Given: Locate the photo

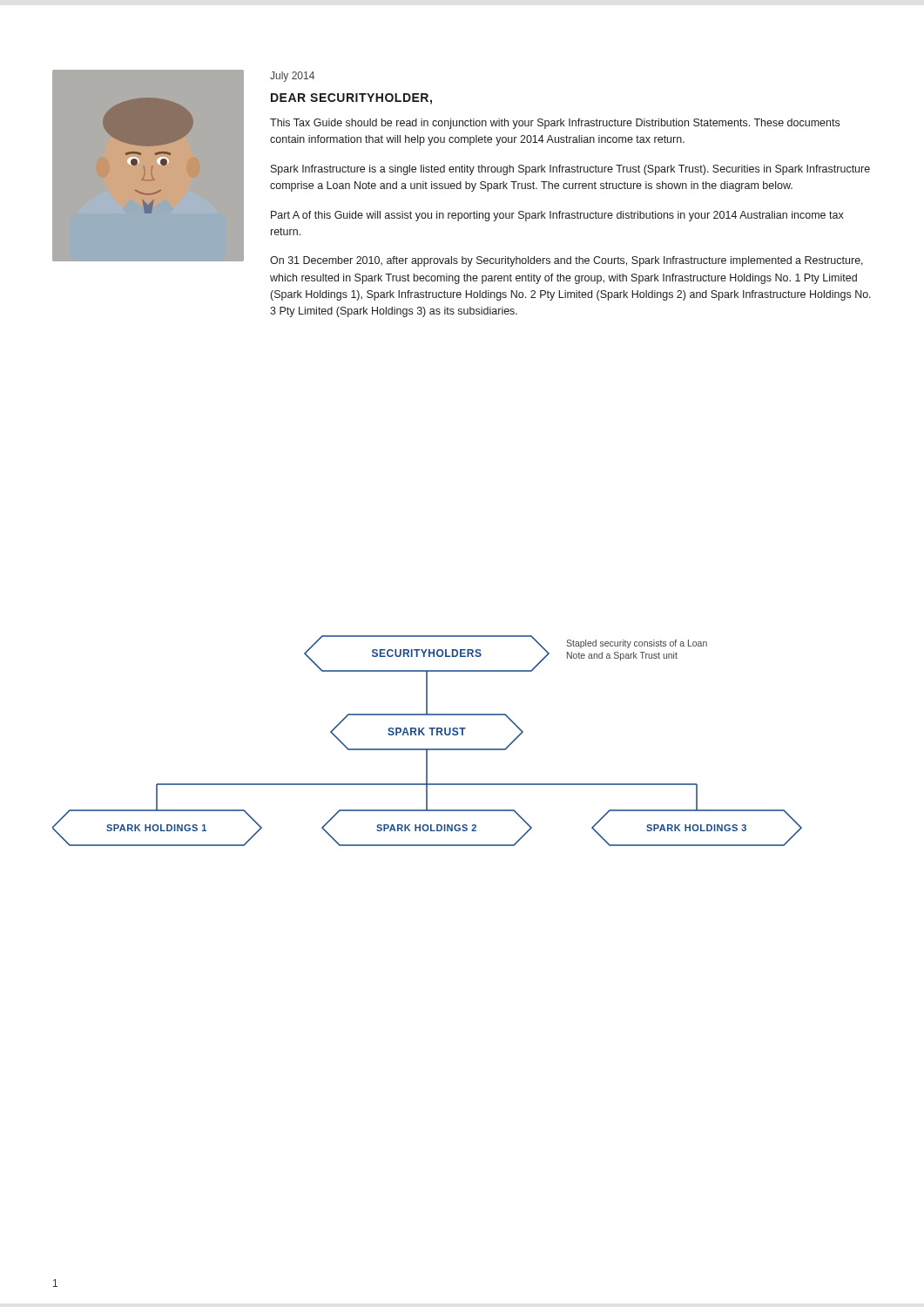Looking at the screenshot, I should coord(148,166).
